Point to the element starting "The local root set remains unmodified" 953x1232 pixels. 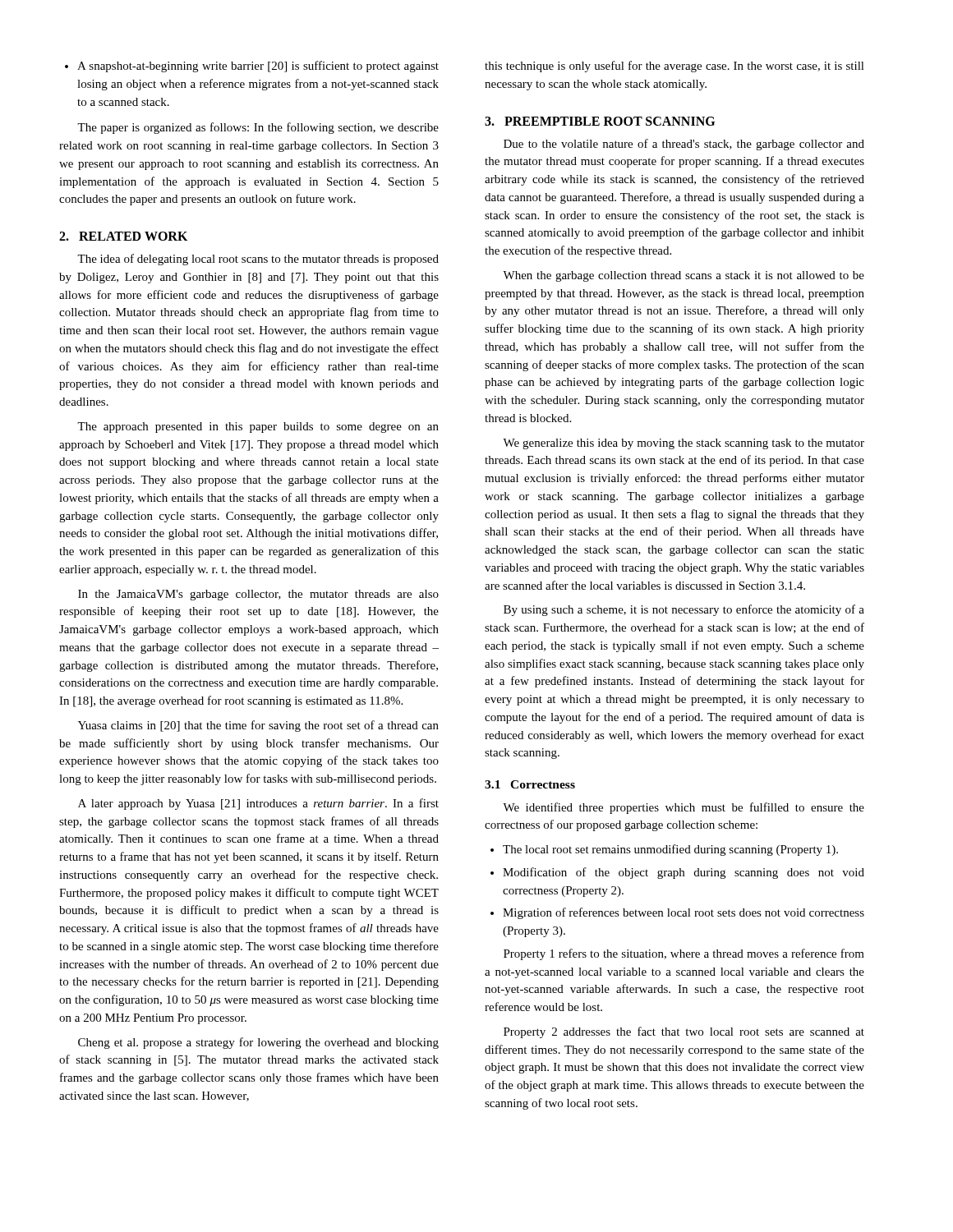[664, 850]
